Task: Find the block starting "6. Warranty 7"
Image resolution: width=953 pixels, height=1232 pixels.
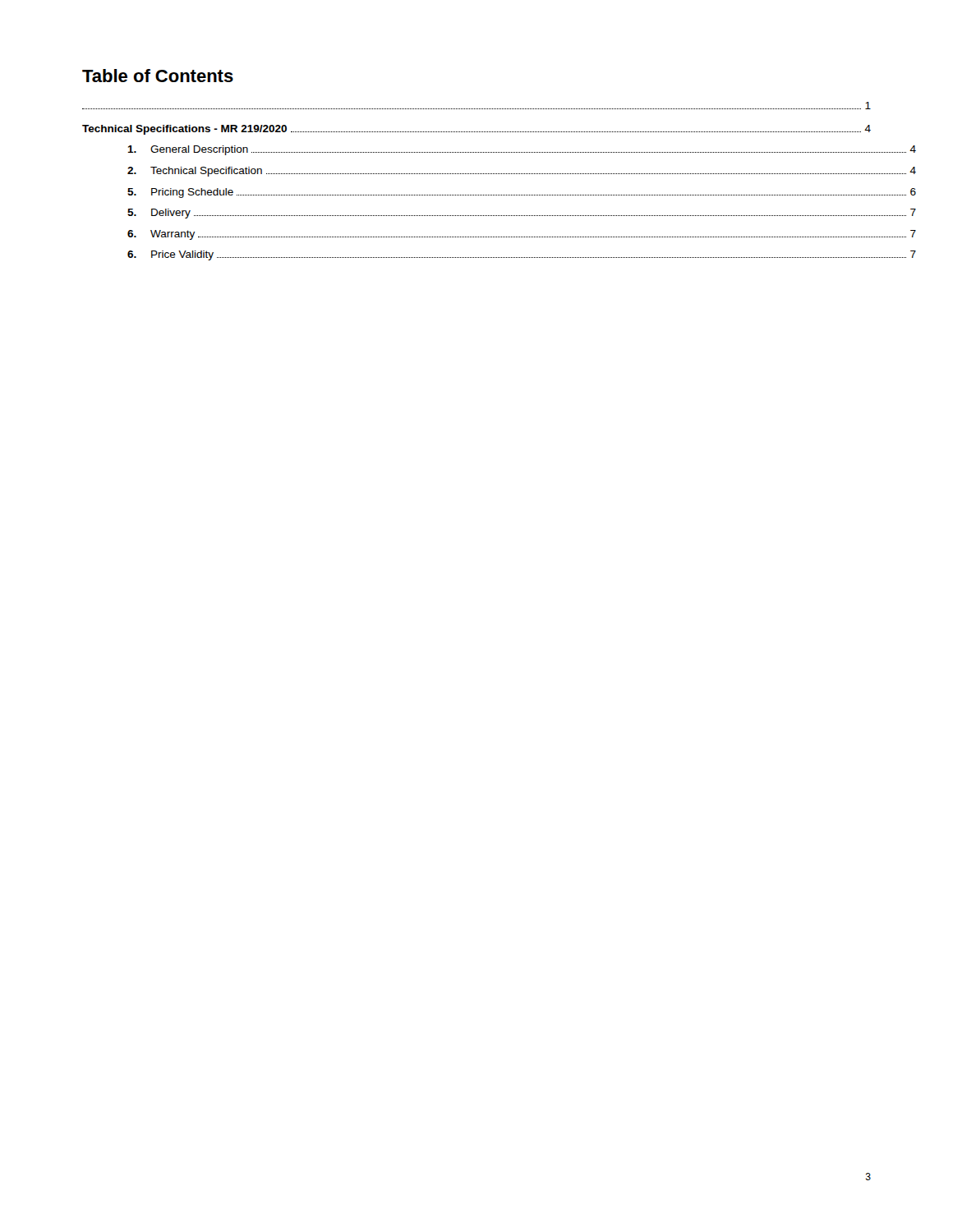Action: point(522,234)
